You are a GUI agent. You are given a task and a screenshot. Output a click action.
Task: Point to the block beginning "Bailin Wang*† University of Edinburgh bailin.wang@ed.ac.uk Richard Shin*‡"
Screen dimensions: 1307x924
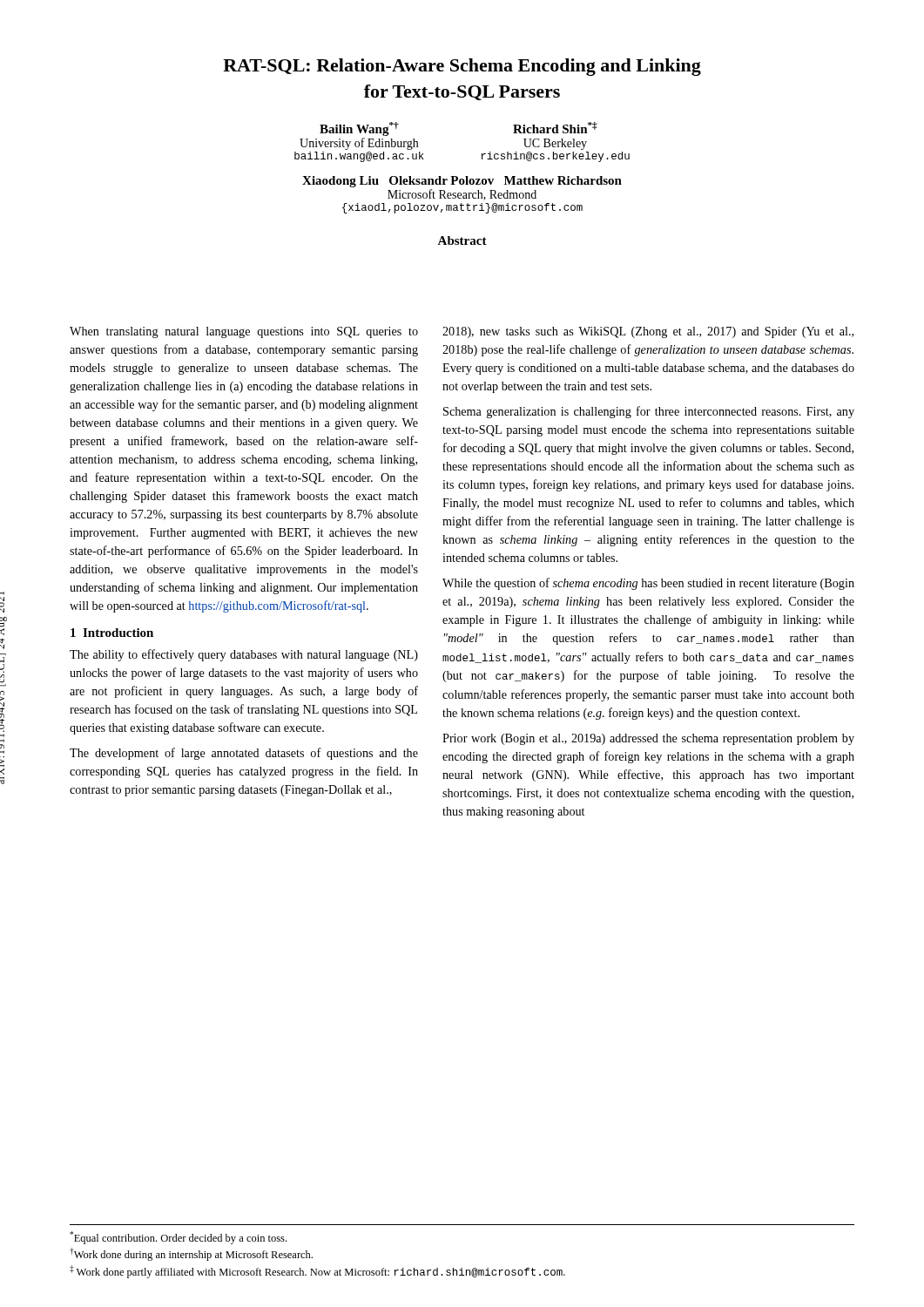point(365,129)
